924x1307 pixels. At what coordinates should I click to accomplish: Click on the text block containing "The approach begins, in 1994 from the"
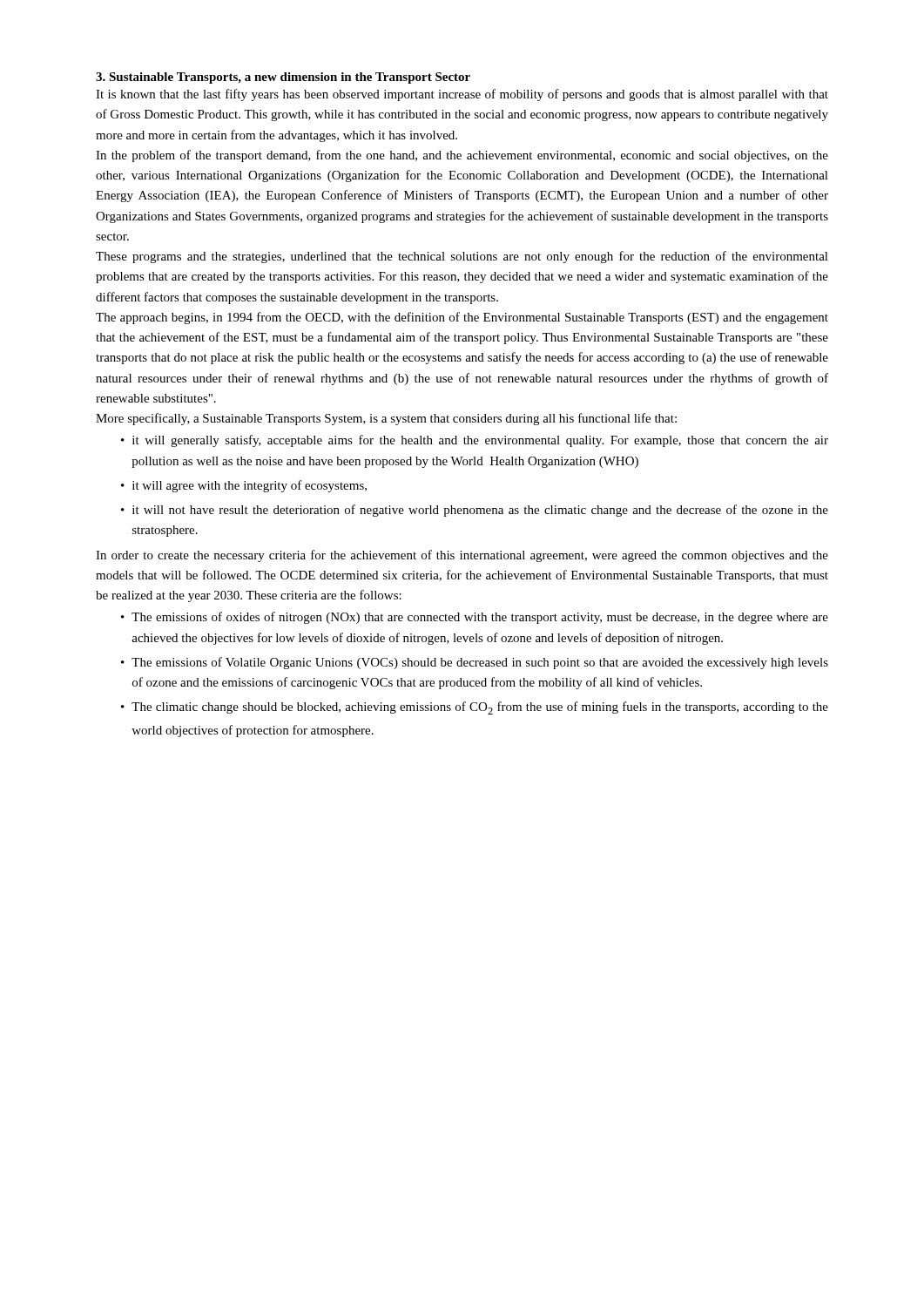(462, 357)
